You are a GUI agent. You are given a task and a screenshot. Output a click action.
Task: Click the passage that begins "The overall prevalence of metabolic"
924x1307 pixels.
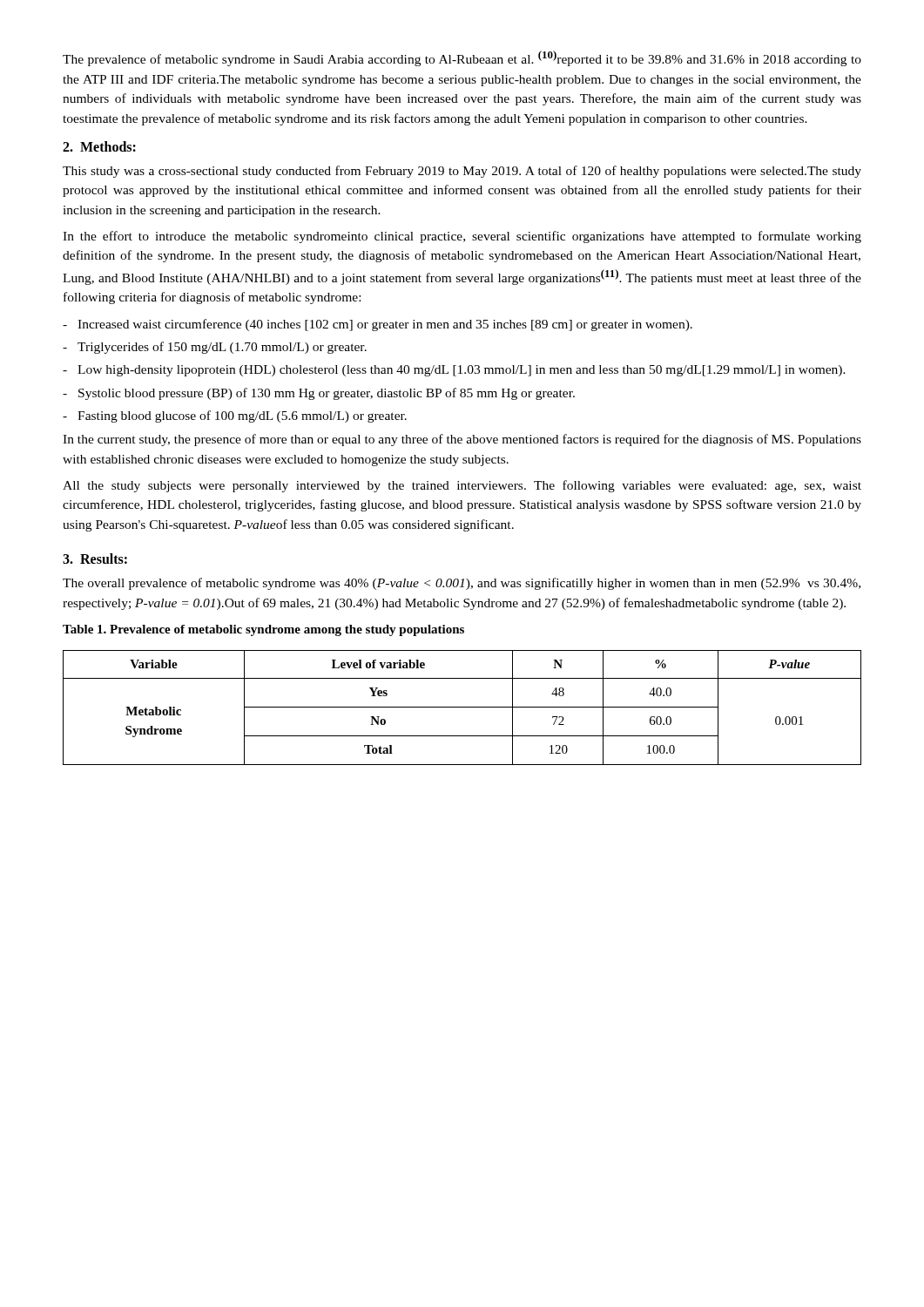click(x=462, y=593)
